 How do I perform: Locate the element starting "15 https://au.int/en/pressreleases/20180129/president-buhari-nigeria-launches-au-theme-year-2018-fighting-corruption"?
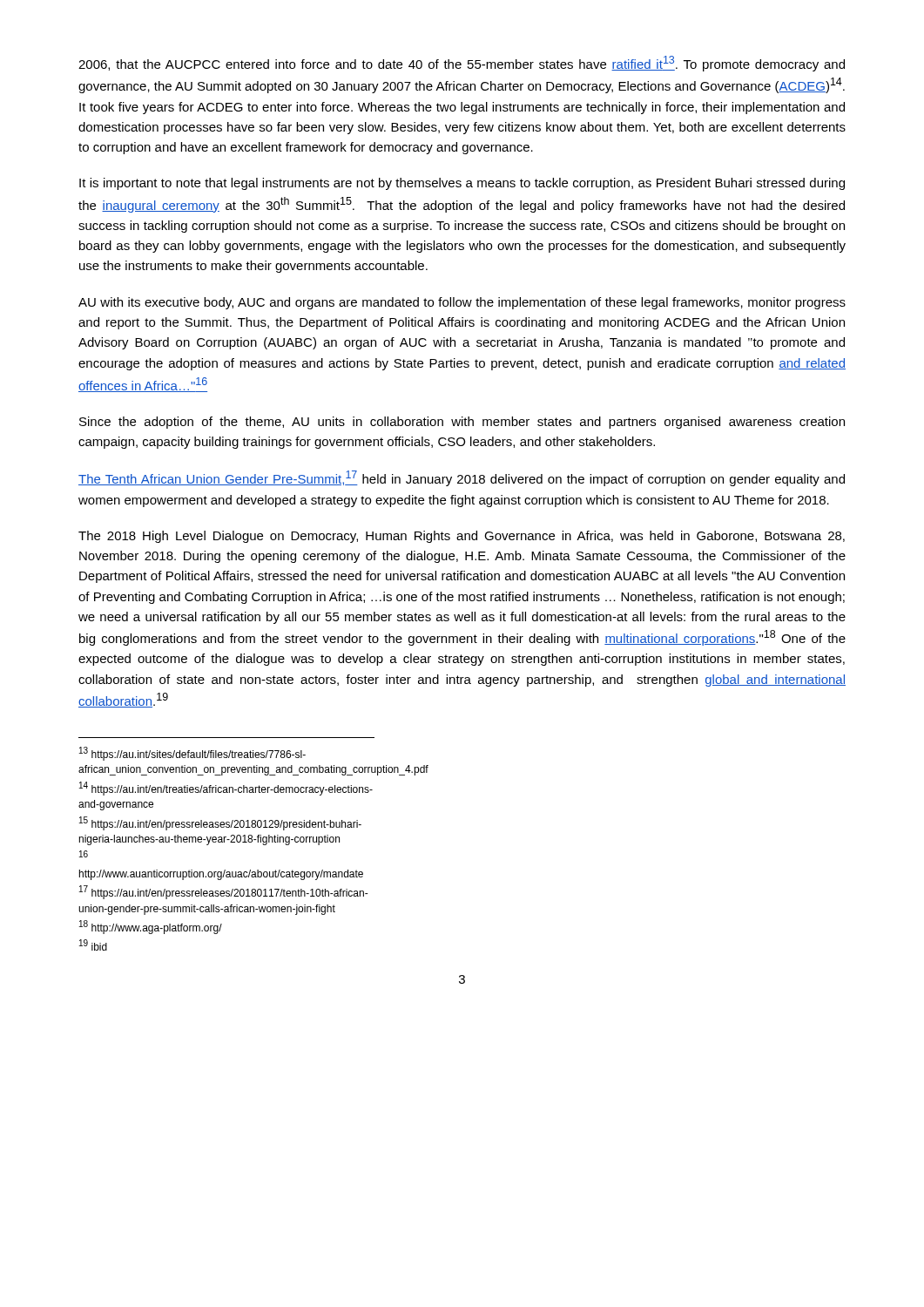(x=220, y=830)
